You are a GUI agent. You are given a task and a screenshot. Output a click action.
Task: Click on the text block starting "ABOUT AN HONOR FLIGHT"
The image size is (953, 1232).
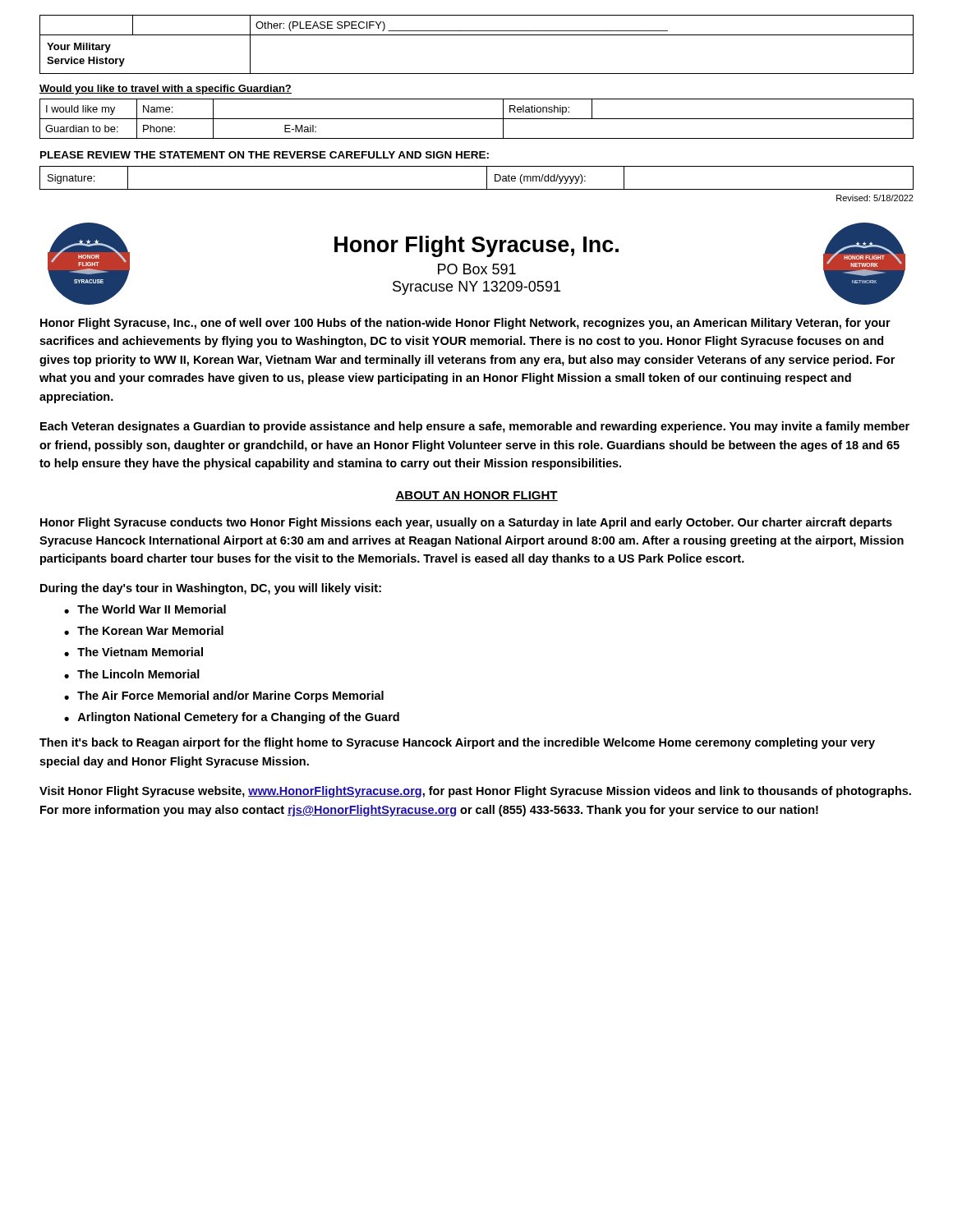[476, 494]
